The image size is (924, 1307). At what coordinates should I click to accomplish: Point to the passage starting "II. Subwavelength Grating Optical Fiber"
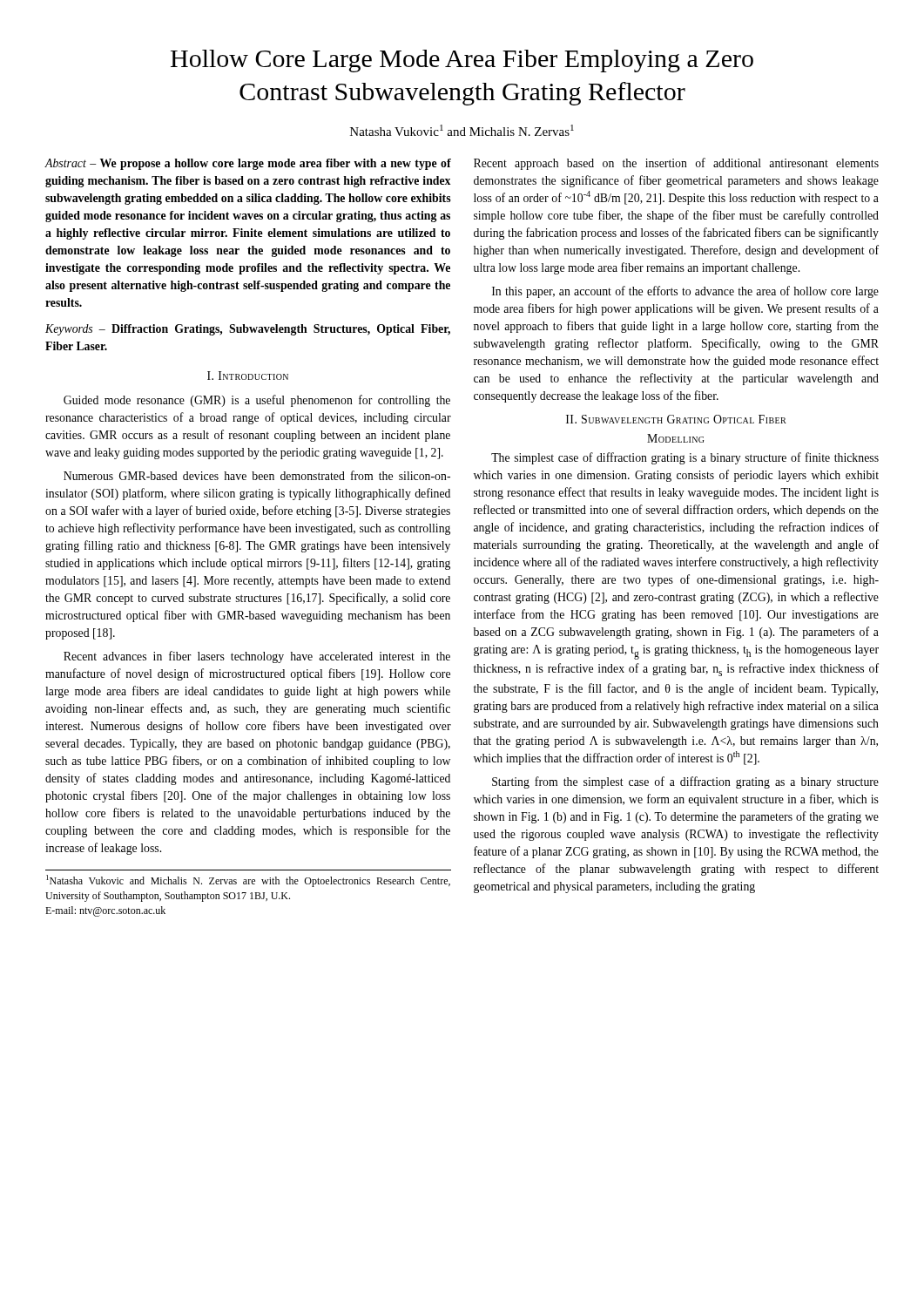[676, 430]
